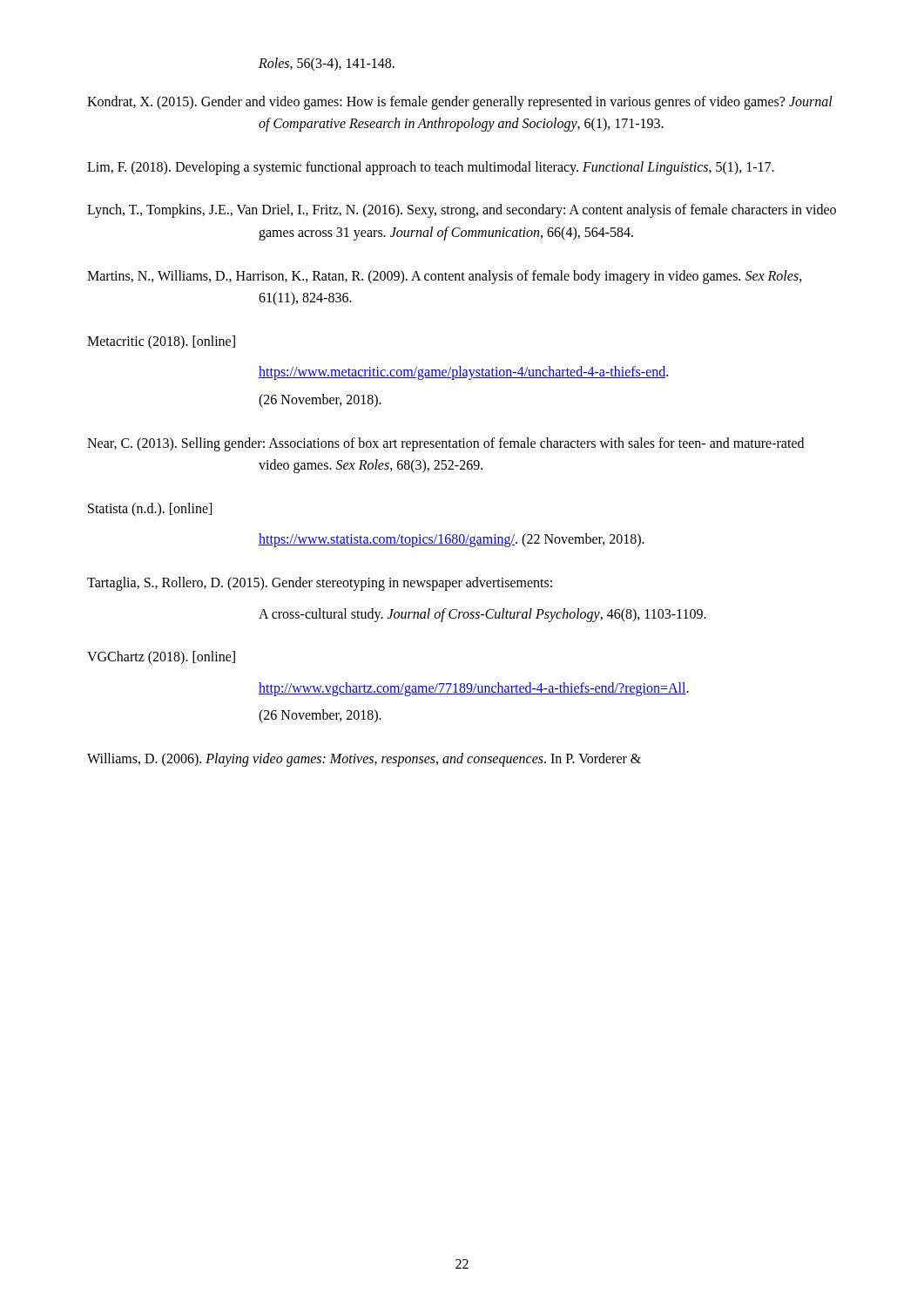Find the passage starting "Martins, N., Williams,"
The image size is (924, 1307).
(445, 286)
